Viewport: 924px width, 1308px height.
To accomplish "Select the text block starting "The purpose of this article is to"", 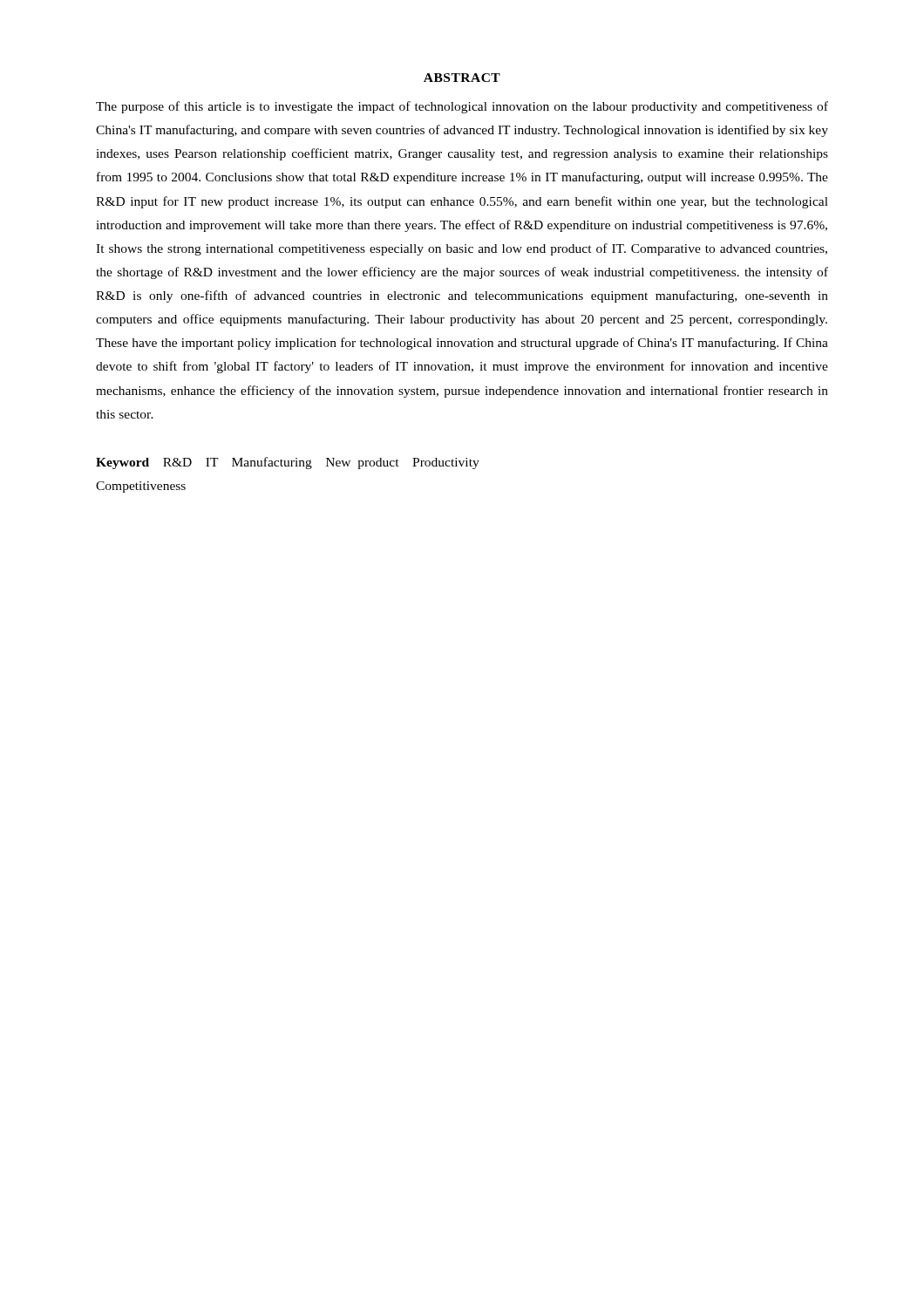I will coord(462,260).
